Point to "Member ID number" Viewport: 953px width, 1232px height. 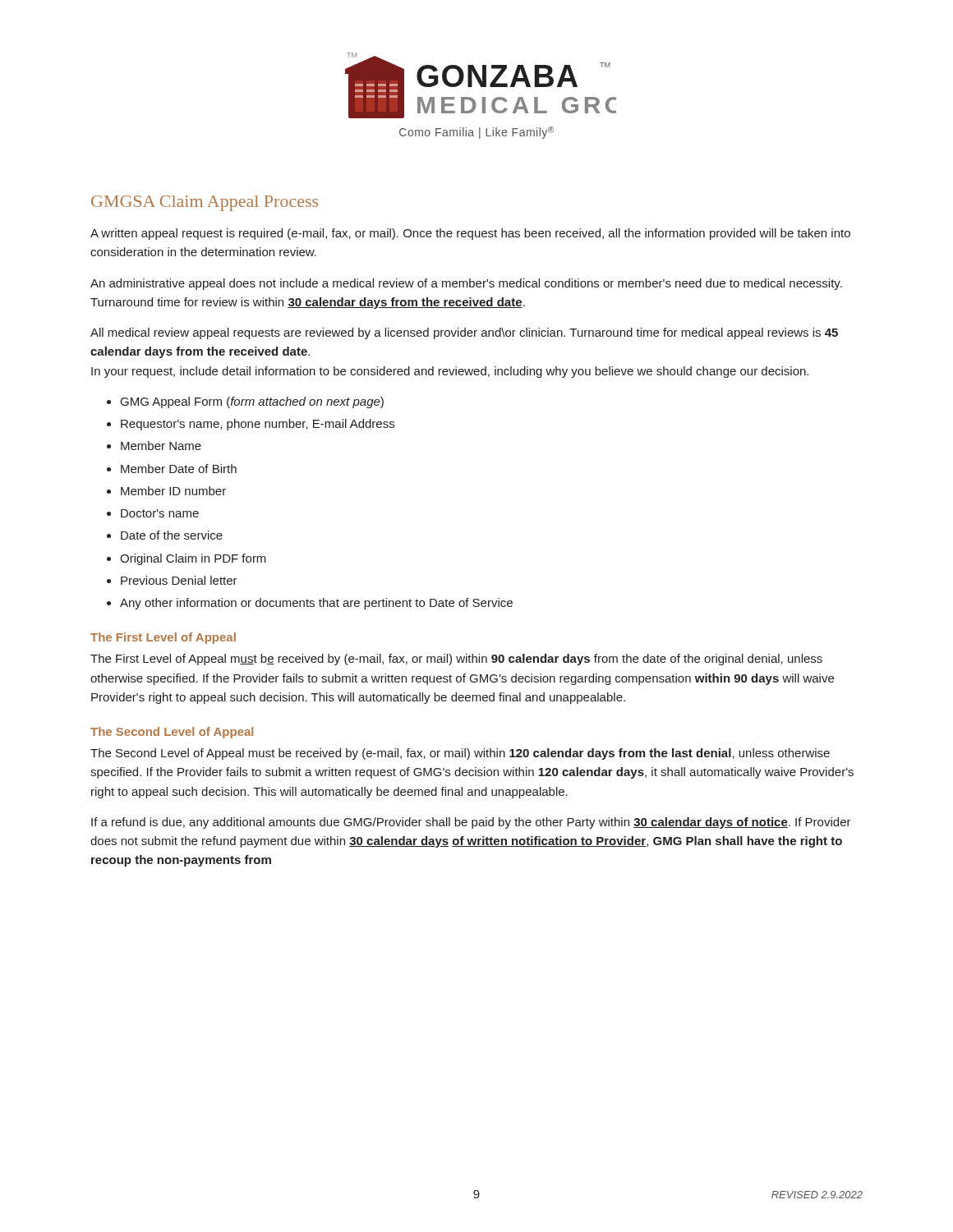173,491
